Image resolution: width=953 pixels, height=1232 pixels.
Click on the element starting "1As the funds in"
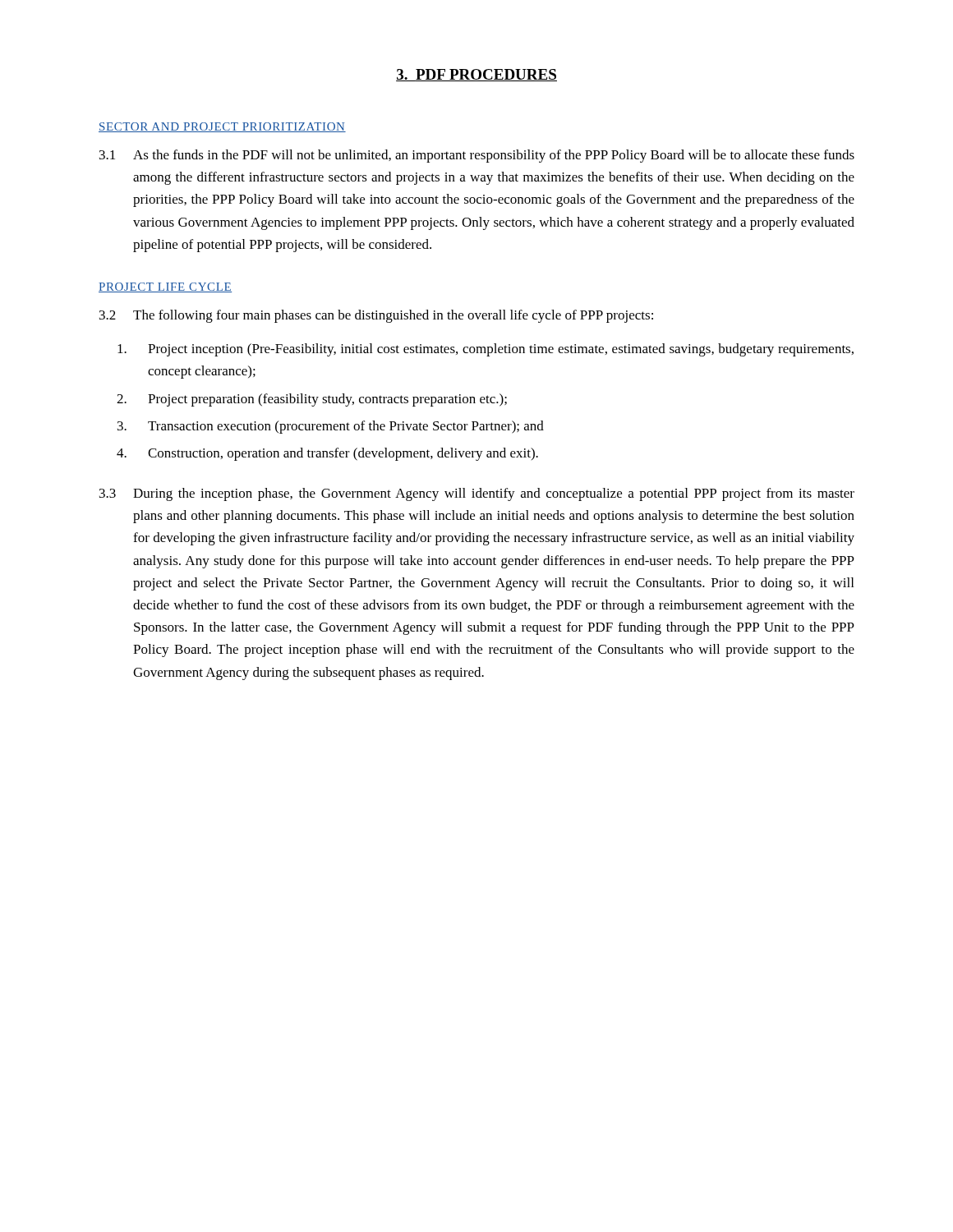476,200
